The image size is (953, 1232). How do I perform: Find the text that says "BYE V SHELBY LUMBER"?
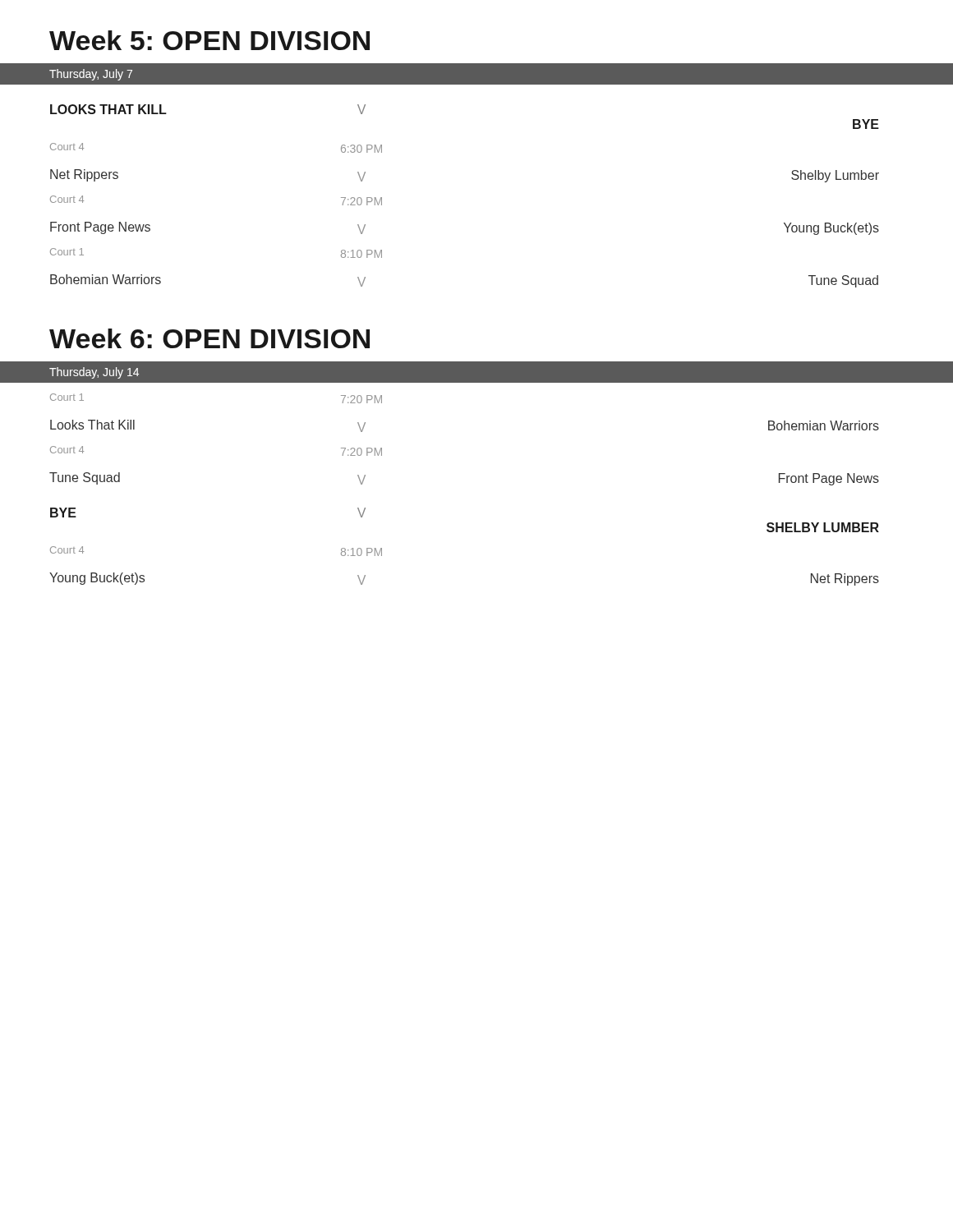coord(63,512)
